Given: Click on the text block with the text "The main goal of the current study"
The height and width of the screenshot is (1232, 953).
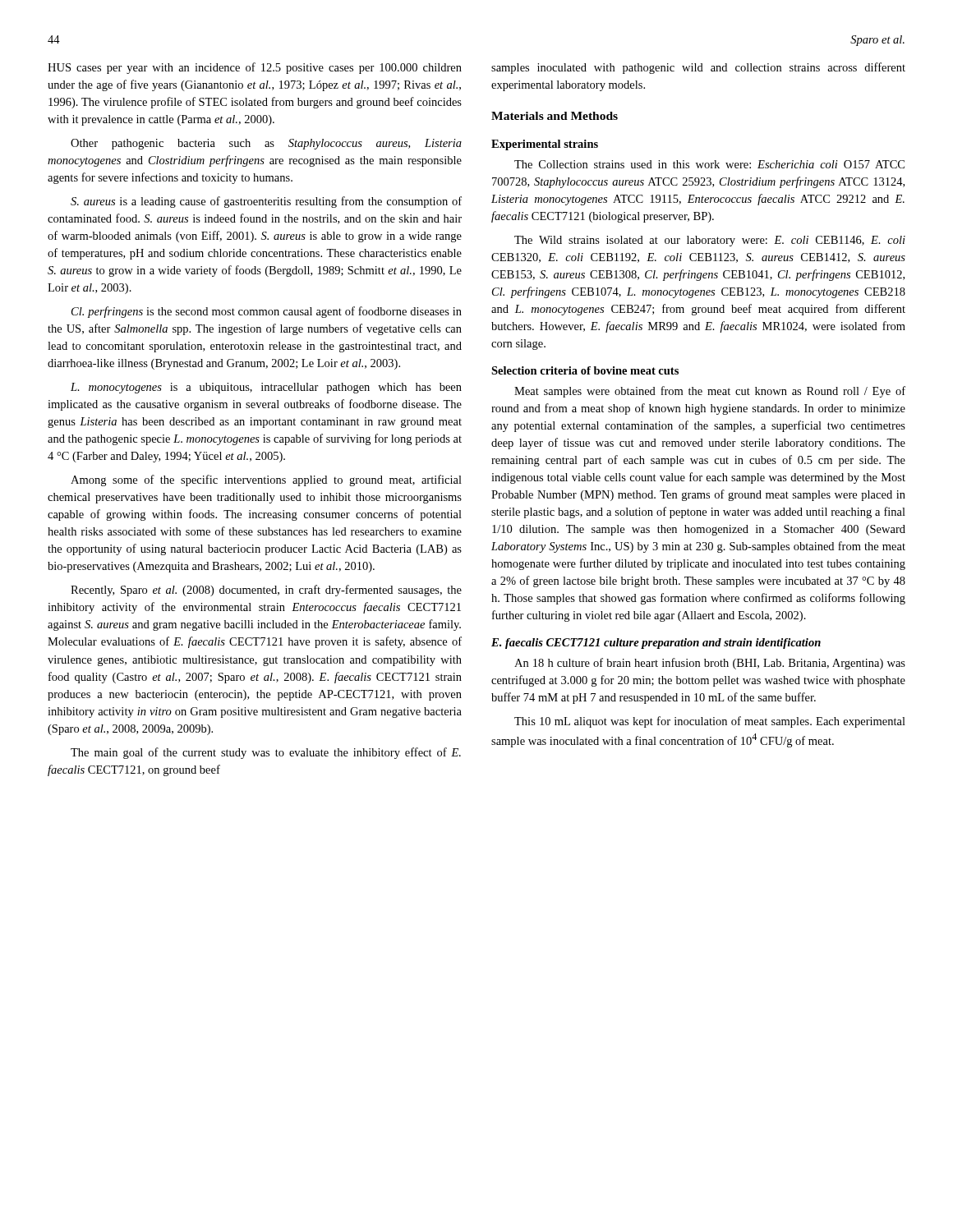Looking at the screenshot, I should click(255, 761).
